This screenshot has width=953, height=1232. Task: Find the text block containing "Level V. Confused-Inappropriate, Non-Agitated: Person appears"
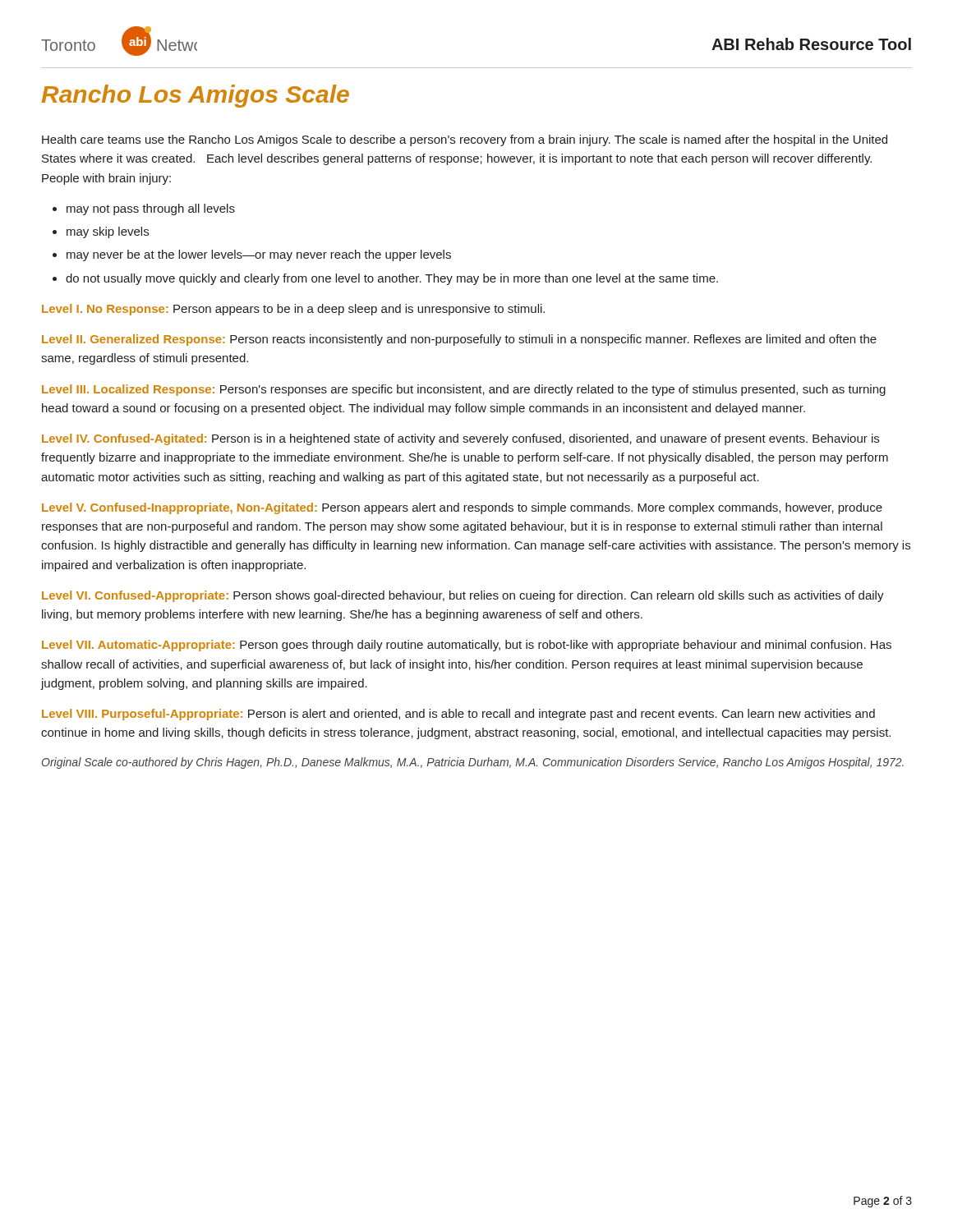(476, 536)
